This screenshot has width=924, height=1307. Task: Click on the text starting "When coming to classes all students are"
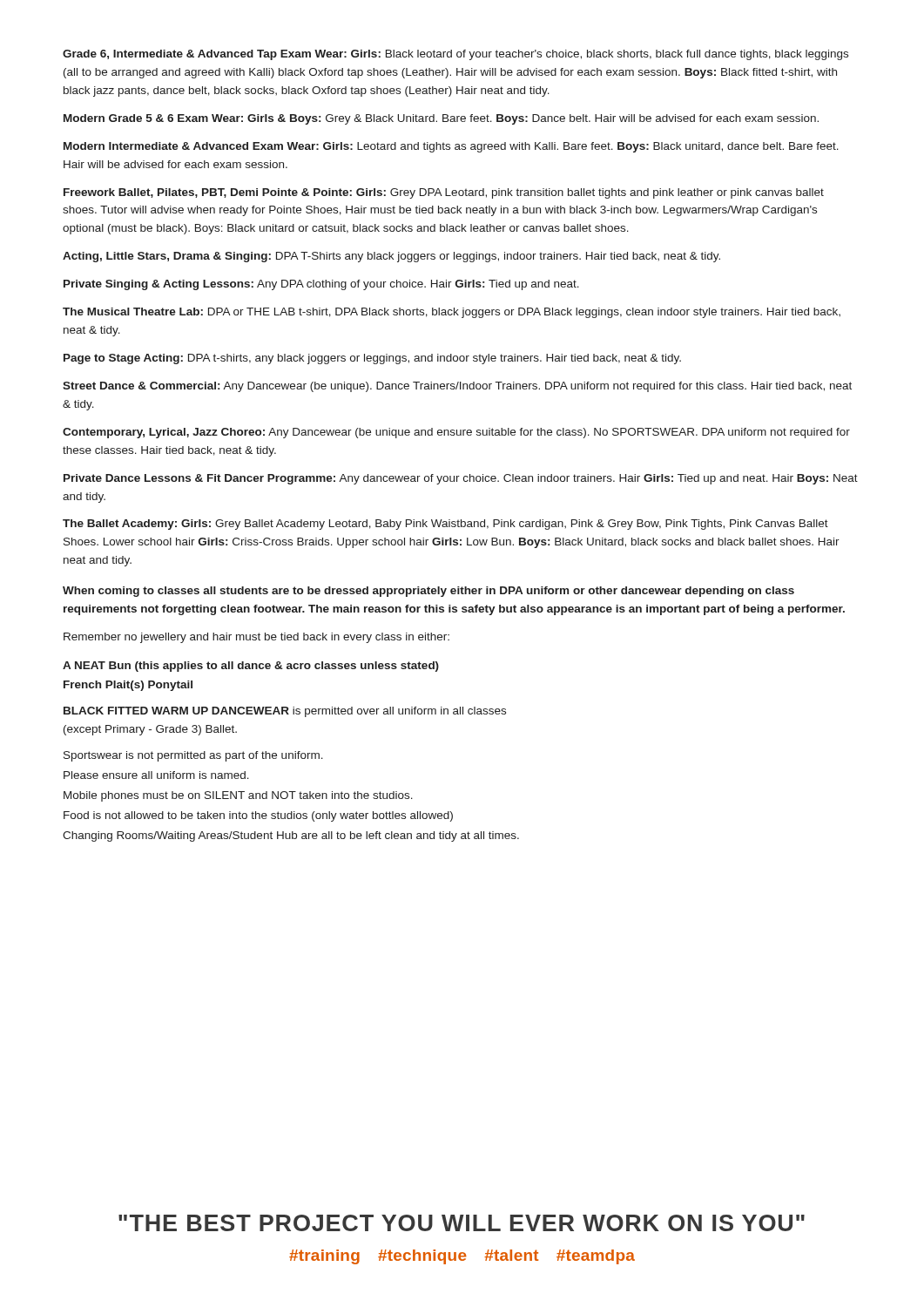point(454,600)
